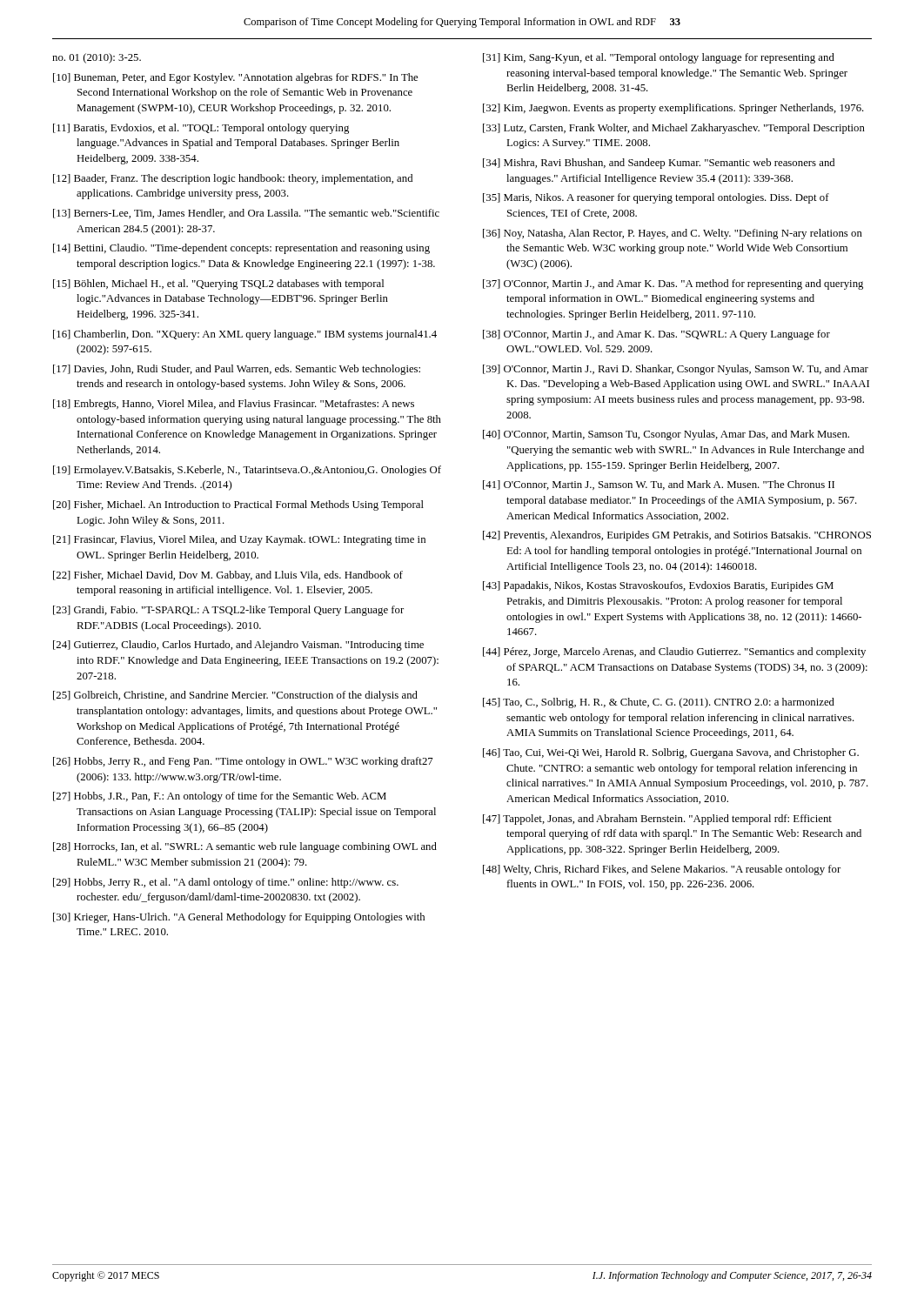Screen dimensions: 1305x924
Task: Click on the list item that says "[10] Buneman, Peter,"
Action: point(235,92)
